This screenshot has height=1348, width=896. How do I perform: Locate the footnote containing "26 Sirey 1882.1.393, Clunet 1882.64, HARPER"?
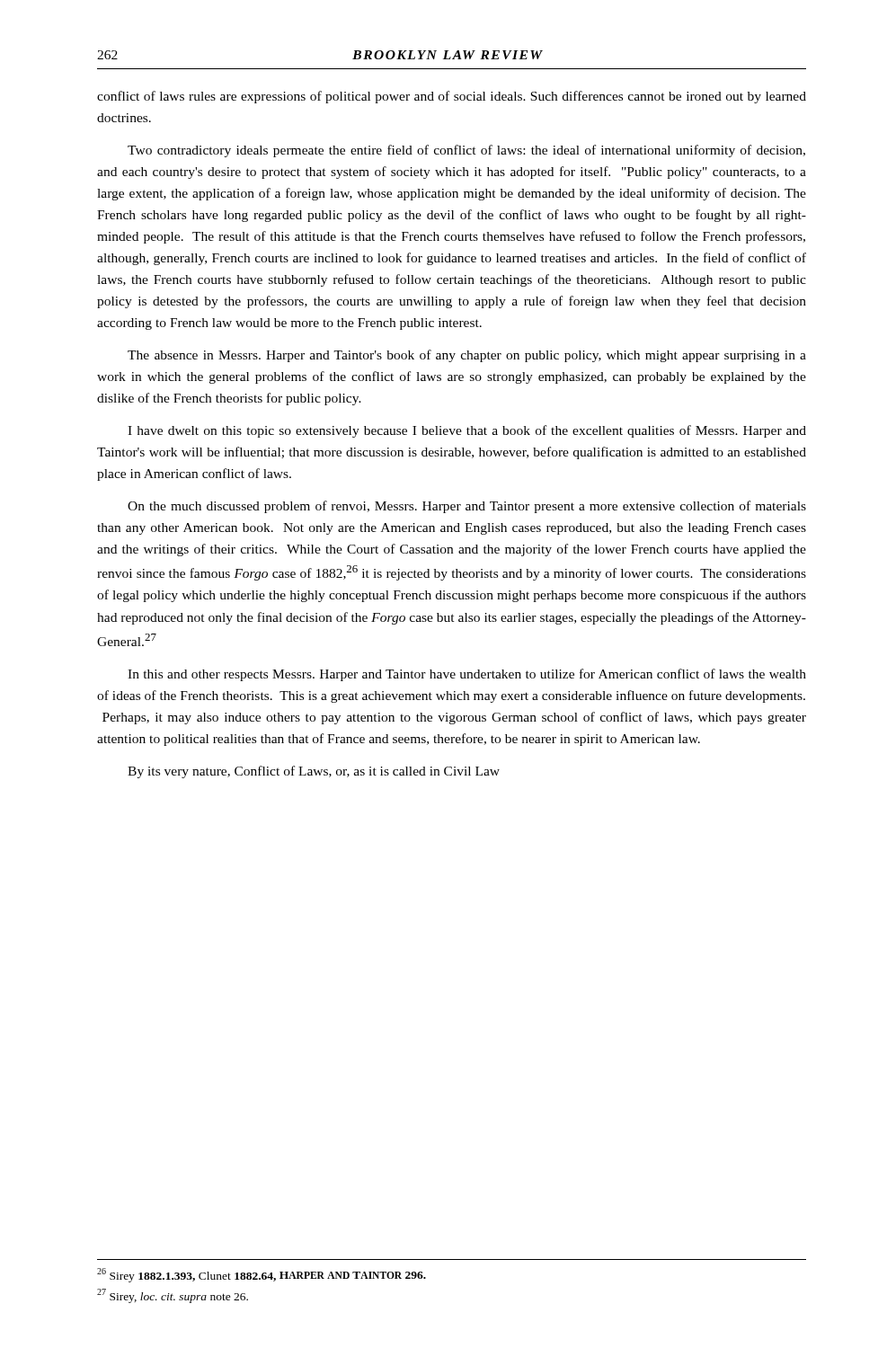pos(262,1274)
